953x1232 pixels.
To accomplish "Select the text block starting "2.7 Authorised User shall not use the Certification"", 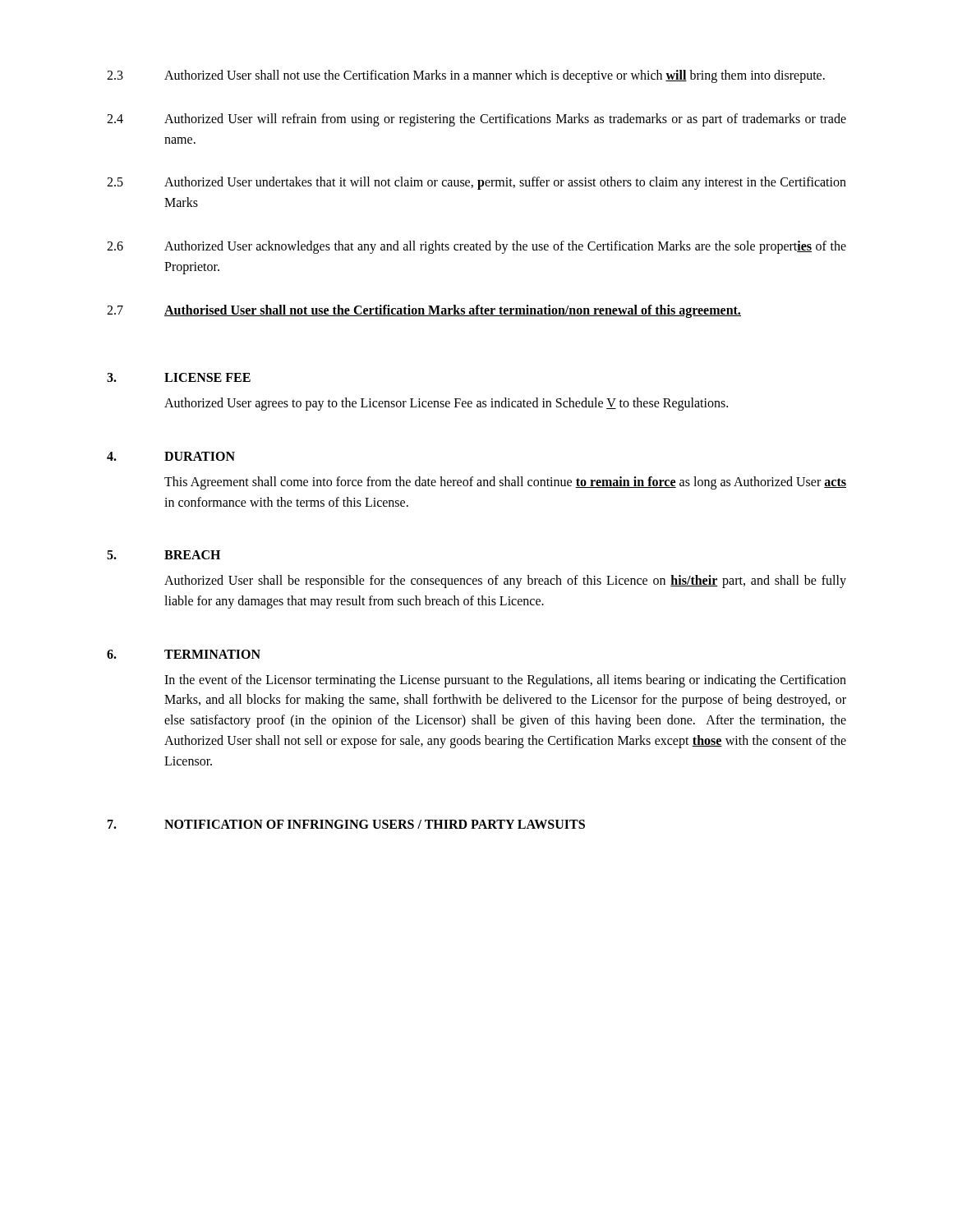I will [x=476, y=310].
